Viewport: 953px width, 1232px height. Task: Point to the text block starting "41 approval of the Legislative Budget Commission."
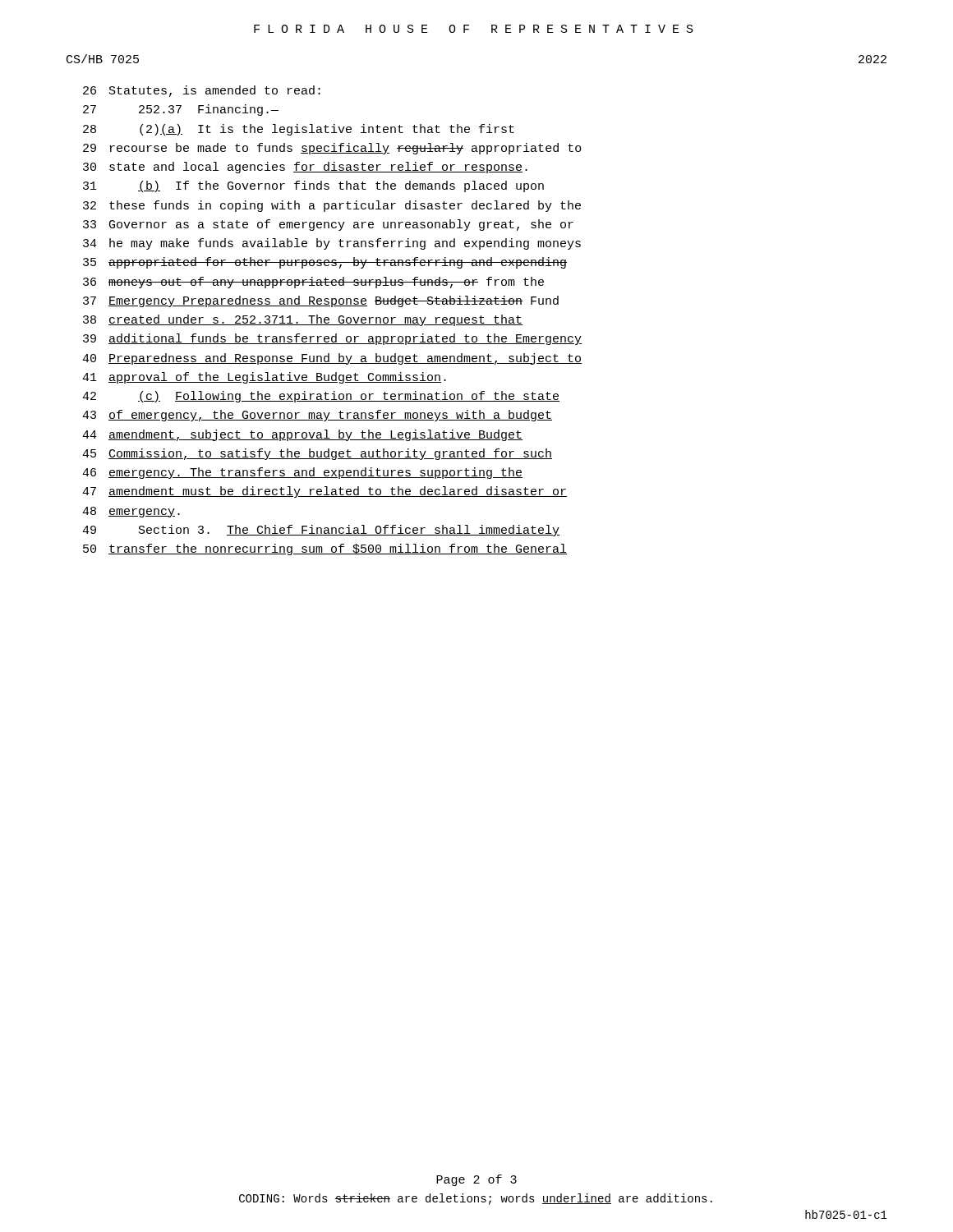click(264, 378)
